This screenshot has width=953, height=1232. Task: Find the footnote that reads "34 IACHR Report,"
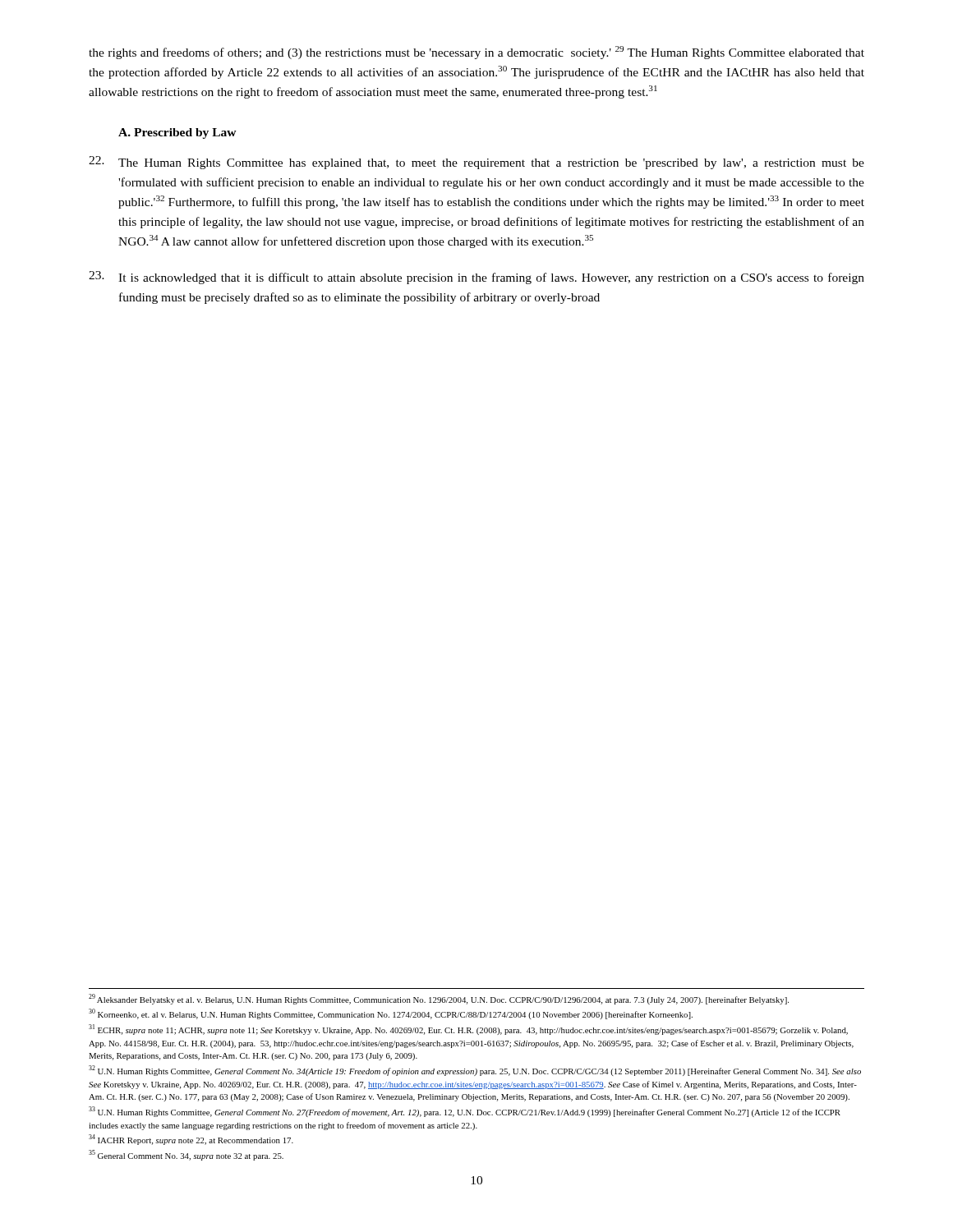point(191,1140)
